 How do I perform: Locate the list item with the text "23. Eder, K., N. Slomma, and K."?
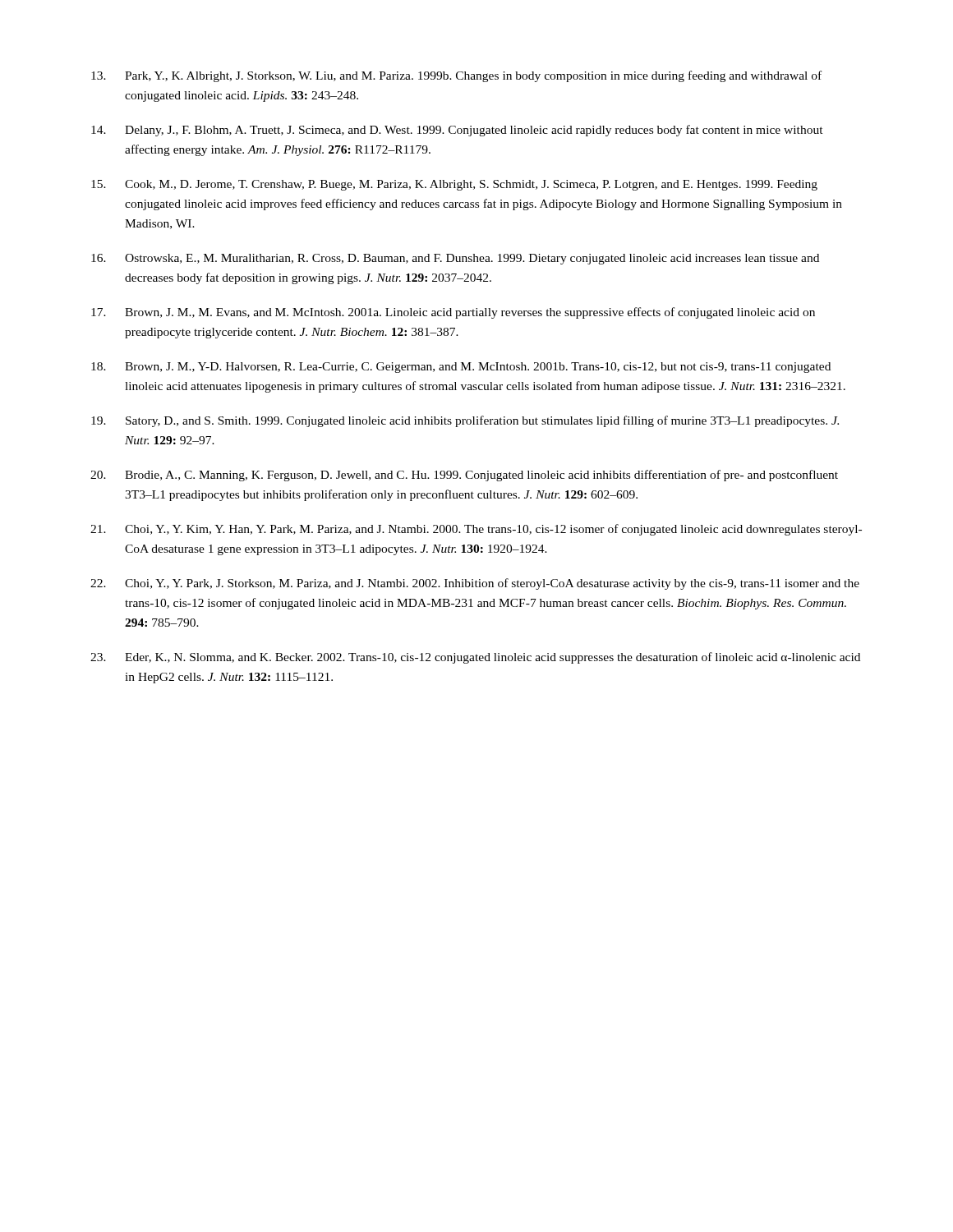(476, 667)
